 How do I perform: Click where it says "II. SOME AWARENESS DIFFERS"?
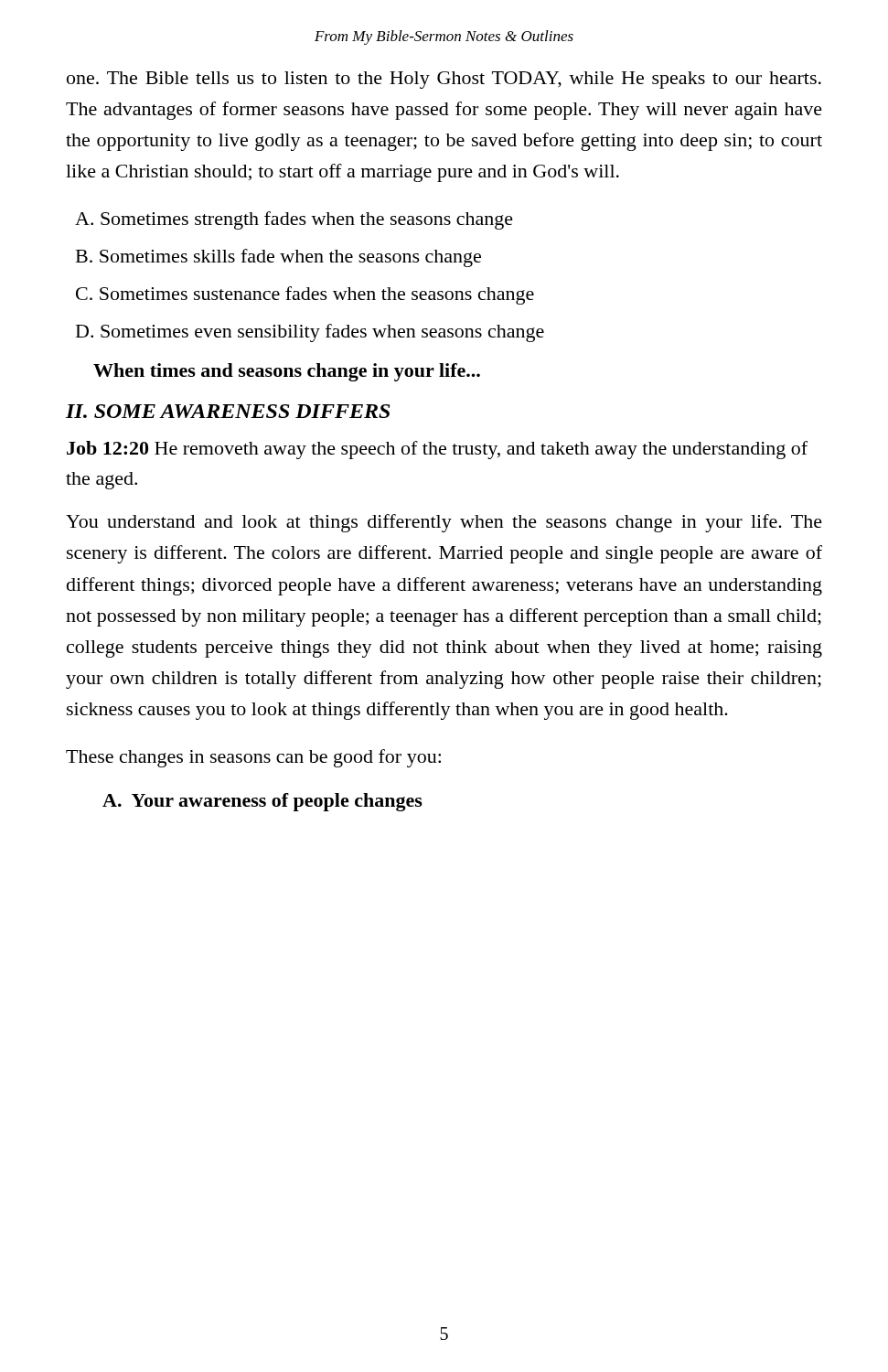point(228,411)
